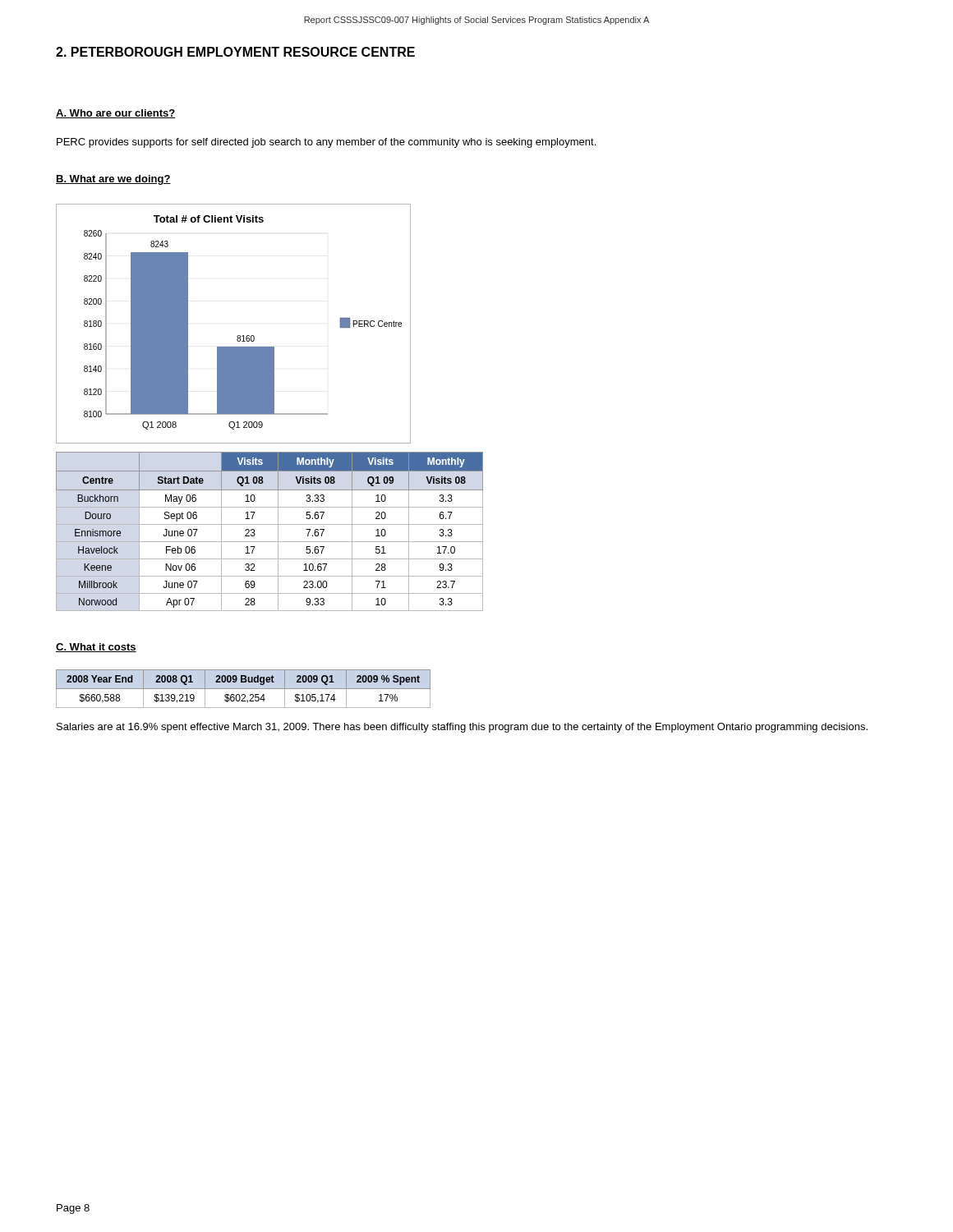The image size is (953, 1232).
Task: Select the text block that says "PERC provides supports for self"
Action: [x=326, y=142]
